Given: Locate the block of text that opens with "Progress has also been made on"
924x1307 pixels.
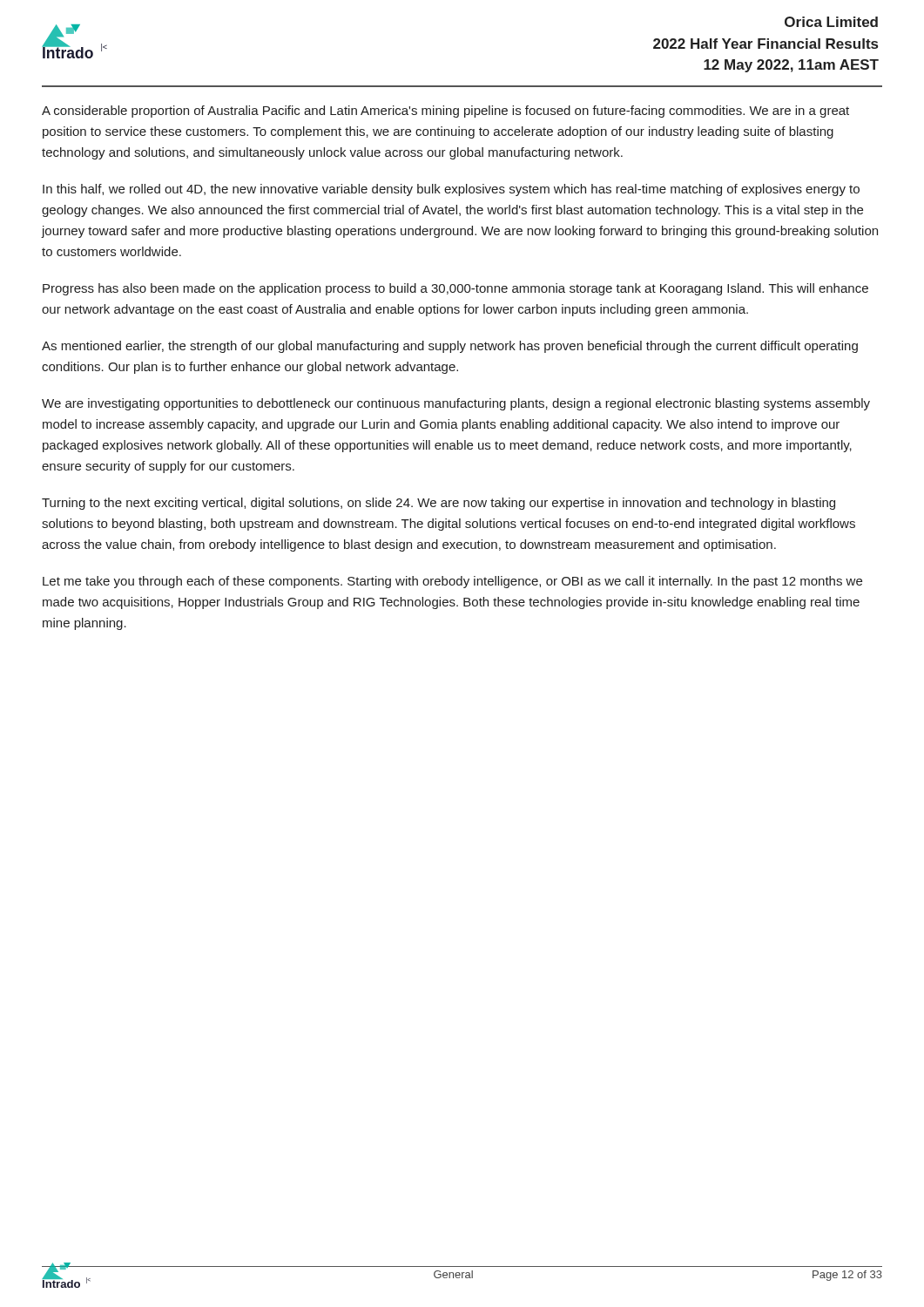Looking at the screenshot, I should [x=462, y=299].
